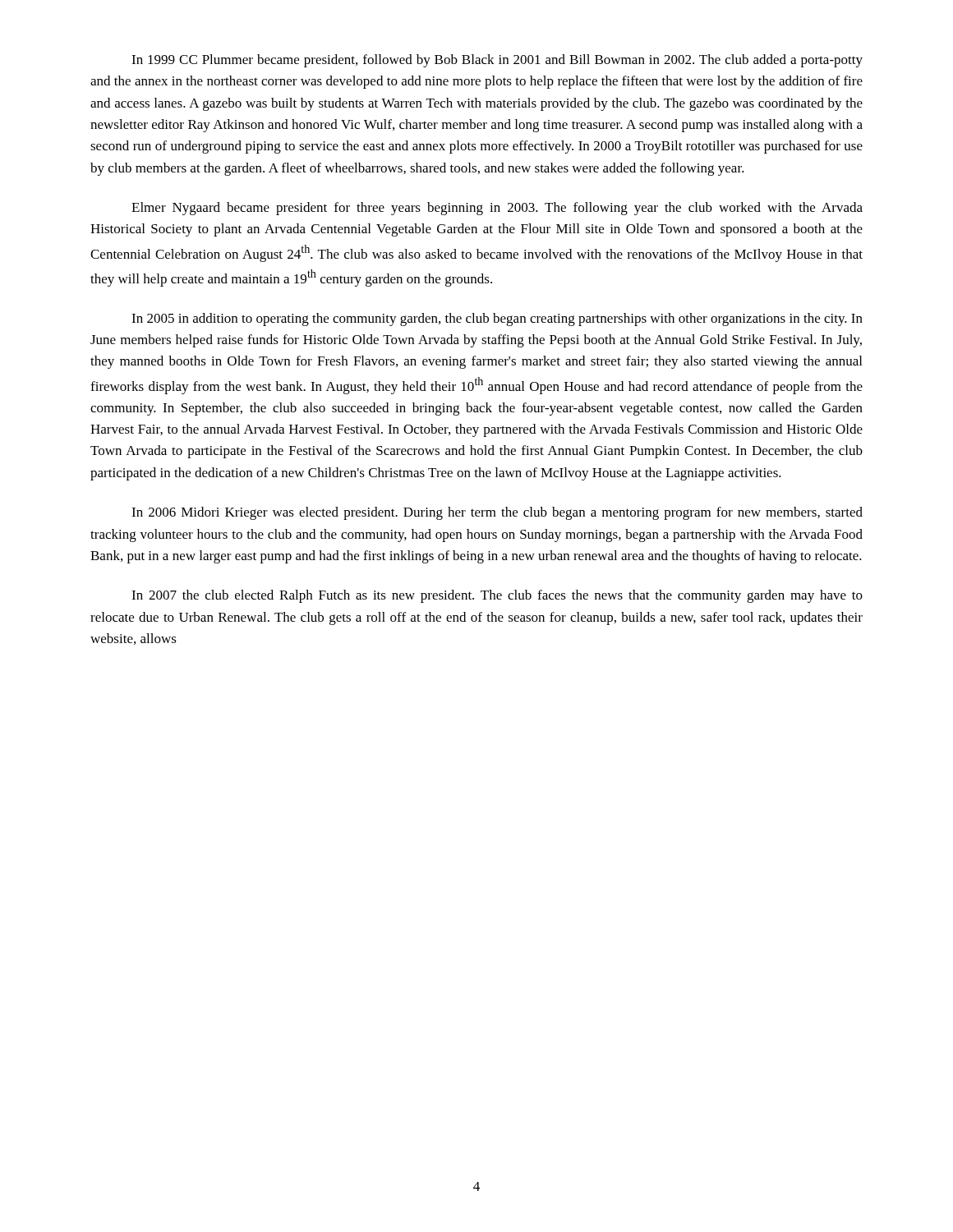The height and width of the screenshot is (1232, 953).
Task: Select the text block containing "Elmer Nygaard became president for three years beginning"
Action: [476, 243]
